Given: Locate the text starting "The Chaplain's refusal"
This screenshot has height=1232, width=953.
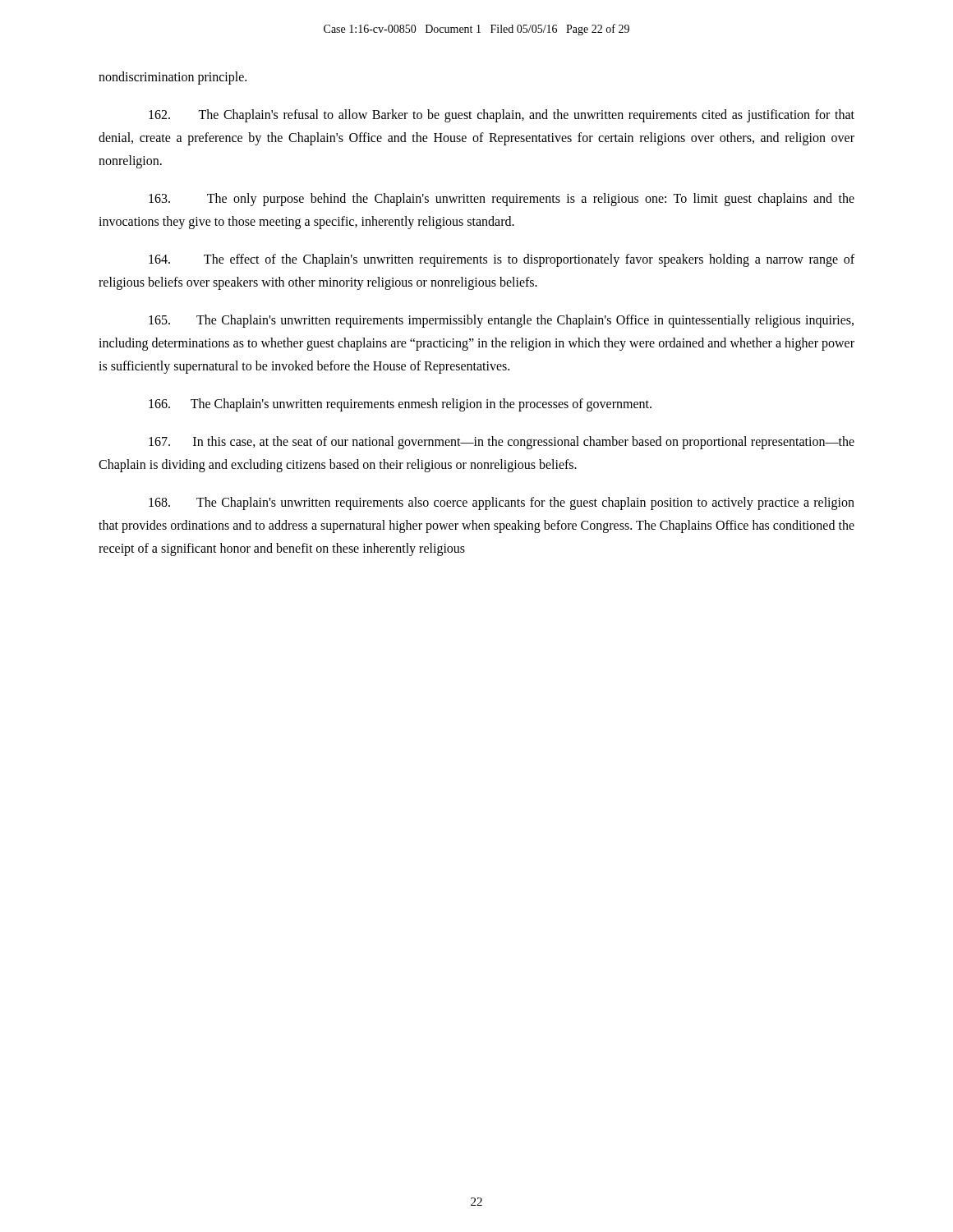Looking at the screenshot, I should click(476, 138).
